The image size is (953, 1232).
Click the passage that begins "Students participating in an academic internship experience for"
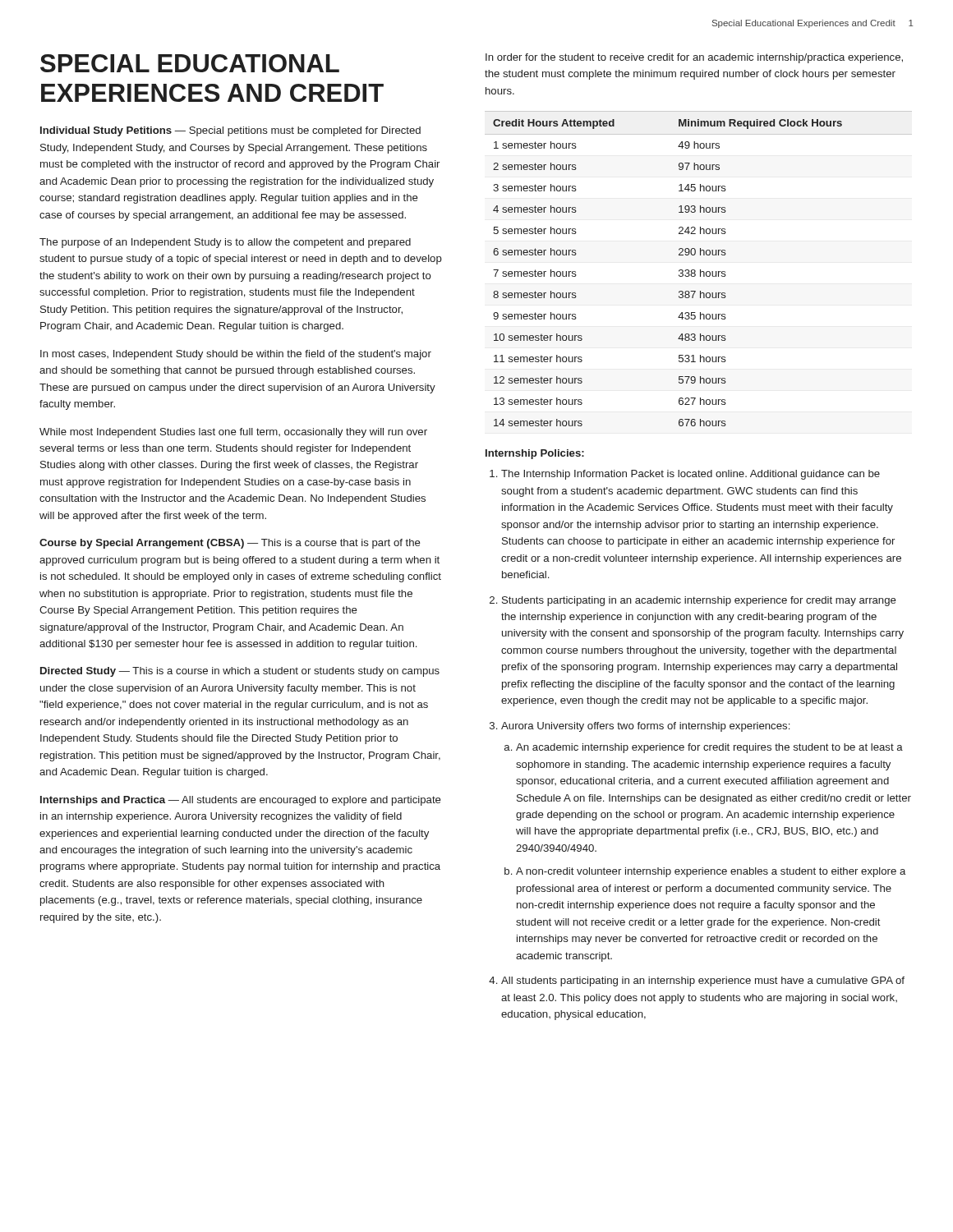pyautogui.click(x=703, y=650)
